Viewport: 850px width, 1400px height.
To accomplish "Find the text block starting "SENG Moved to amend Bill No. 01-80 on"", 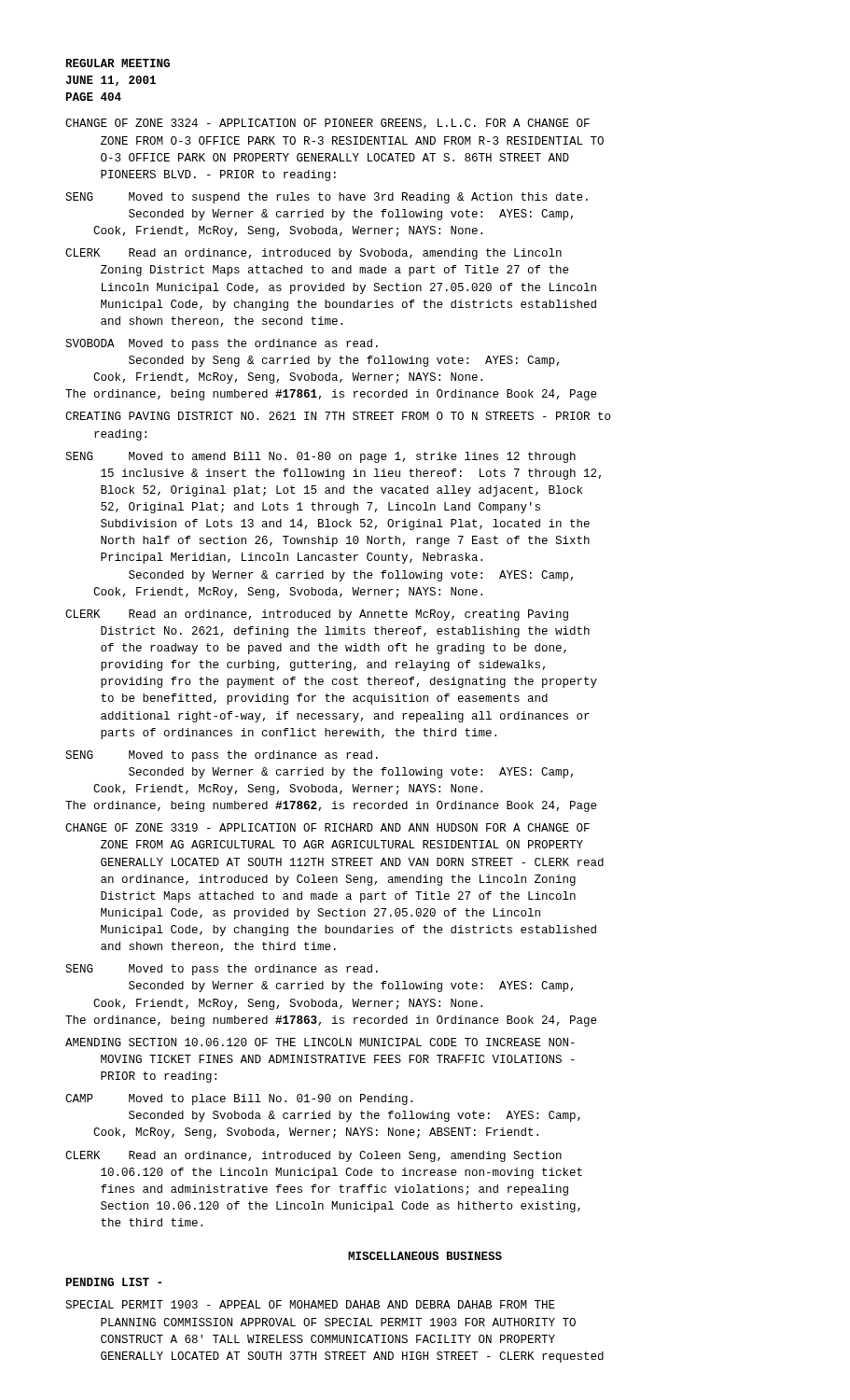I will pyautogui.click(x=335, y=525).
